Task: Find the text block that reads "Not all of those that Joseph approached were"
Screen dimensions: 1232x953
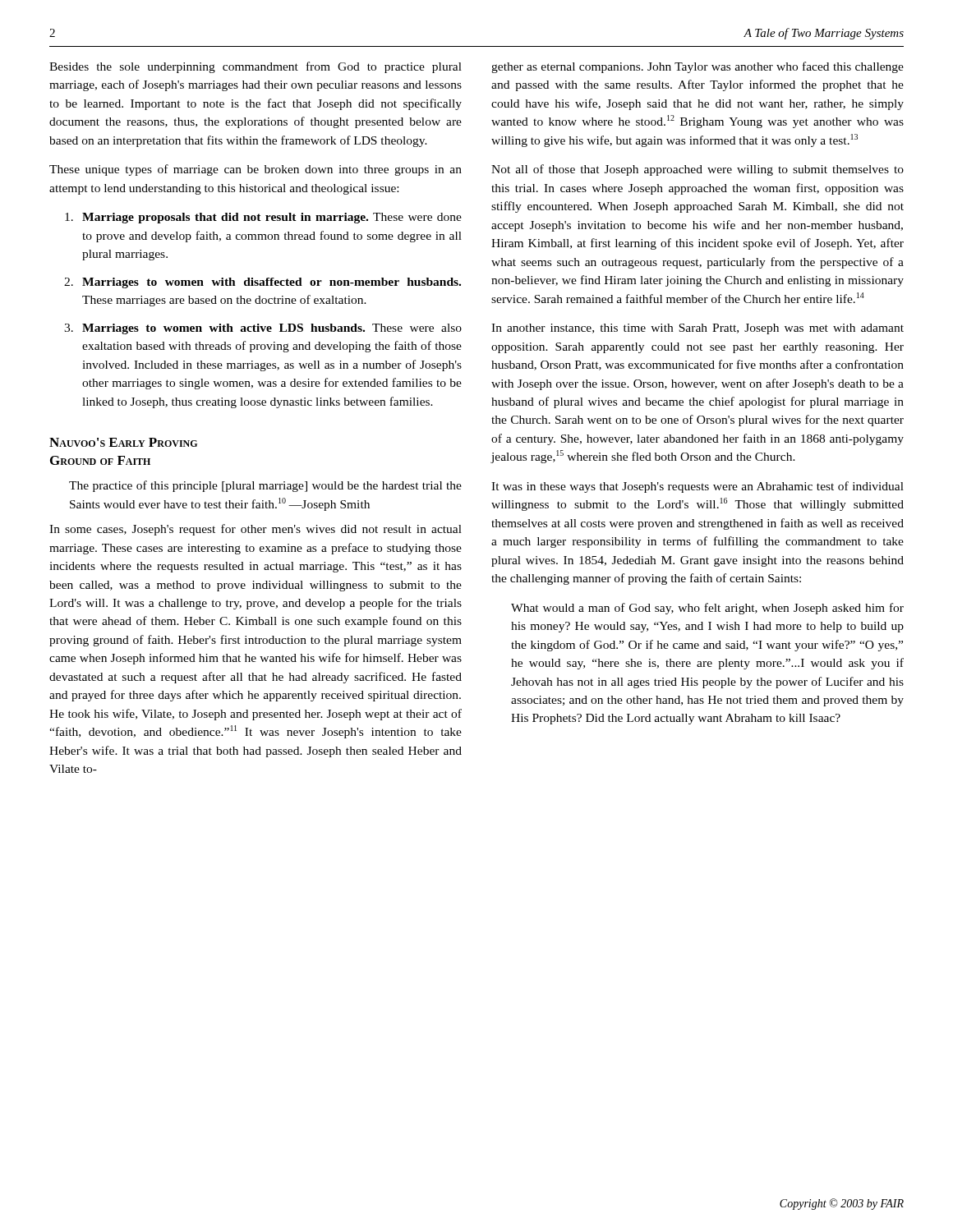Action: pos(698,234)
